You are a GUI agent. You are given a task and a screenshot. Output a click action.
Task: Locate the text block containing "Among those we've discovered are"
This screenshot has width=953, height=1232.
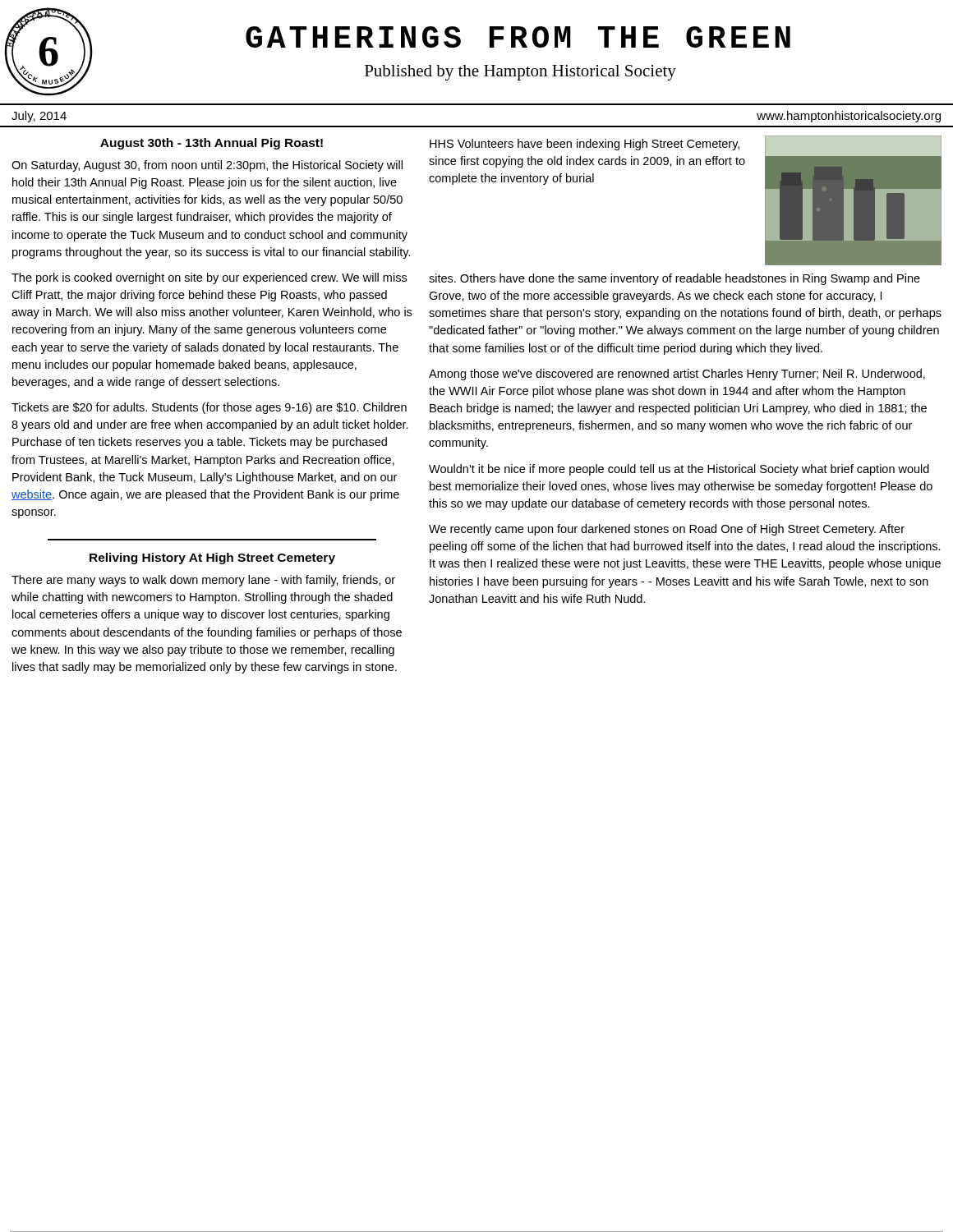[678, 408]
